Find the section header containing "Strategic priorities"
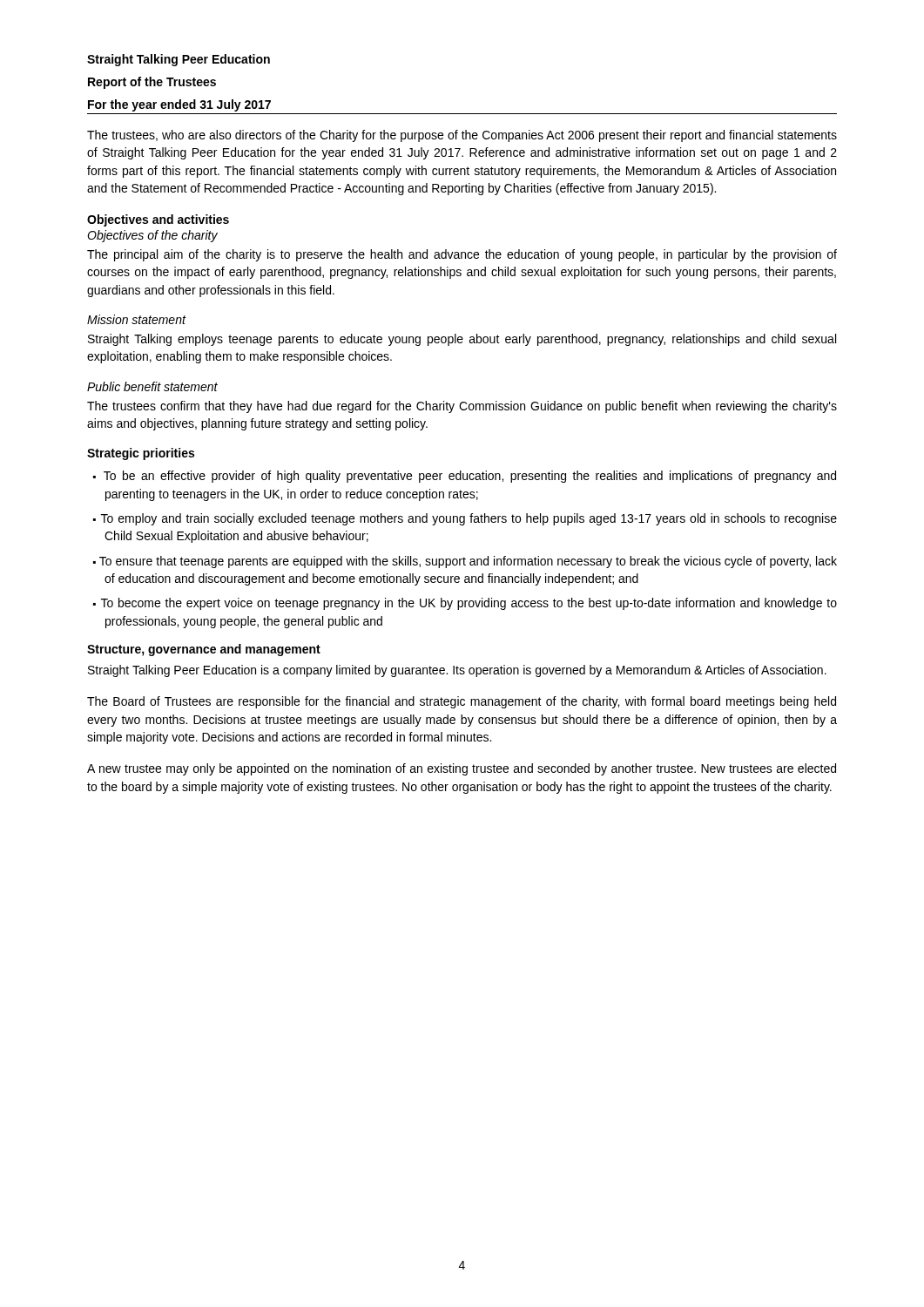The width and height of the screenshot is (924, 1307). (141, 453)
